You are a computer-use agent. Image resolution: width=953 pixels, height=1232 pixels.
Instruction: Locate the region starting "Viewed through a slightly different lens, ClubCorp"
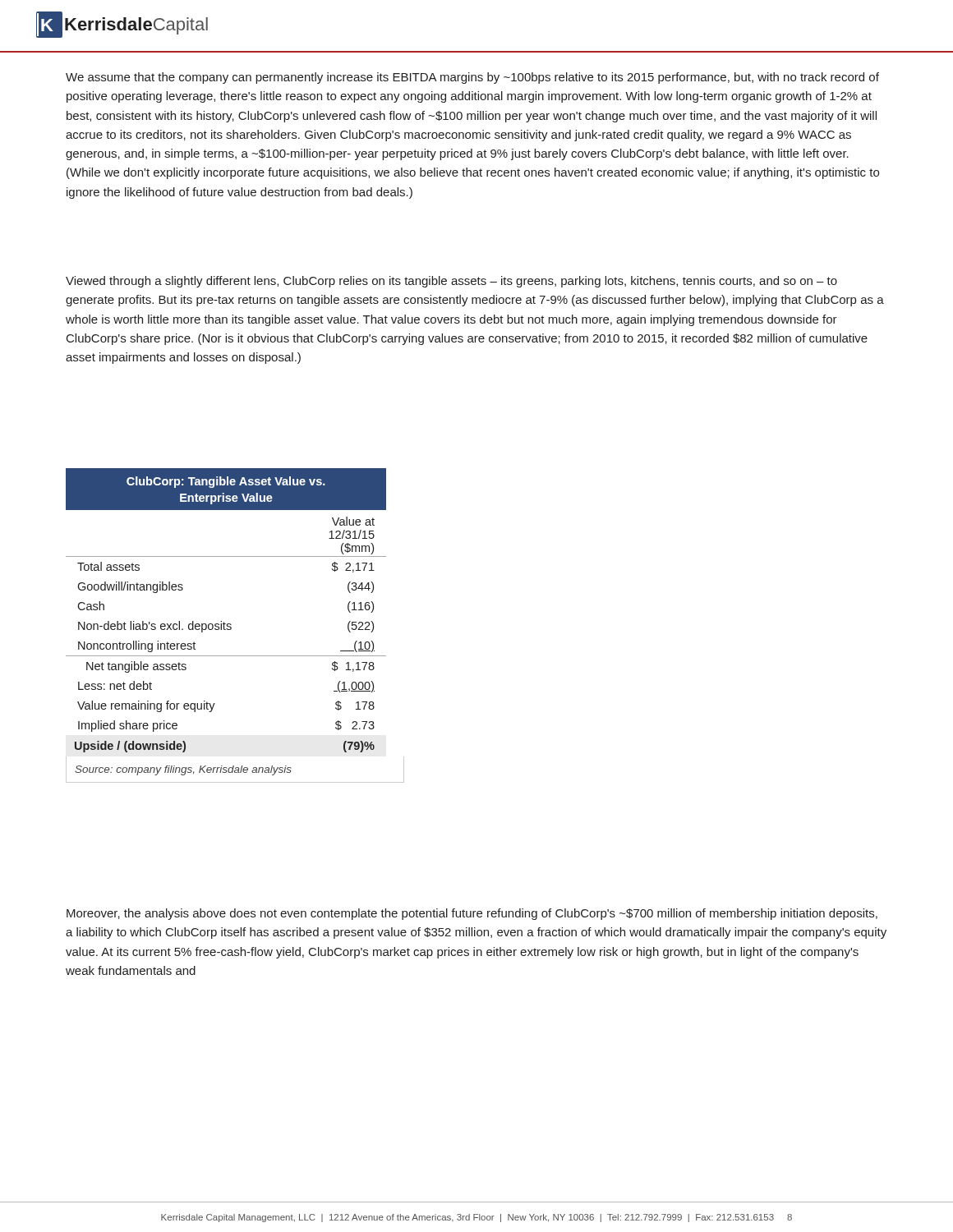(475, 319)
